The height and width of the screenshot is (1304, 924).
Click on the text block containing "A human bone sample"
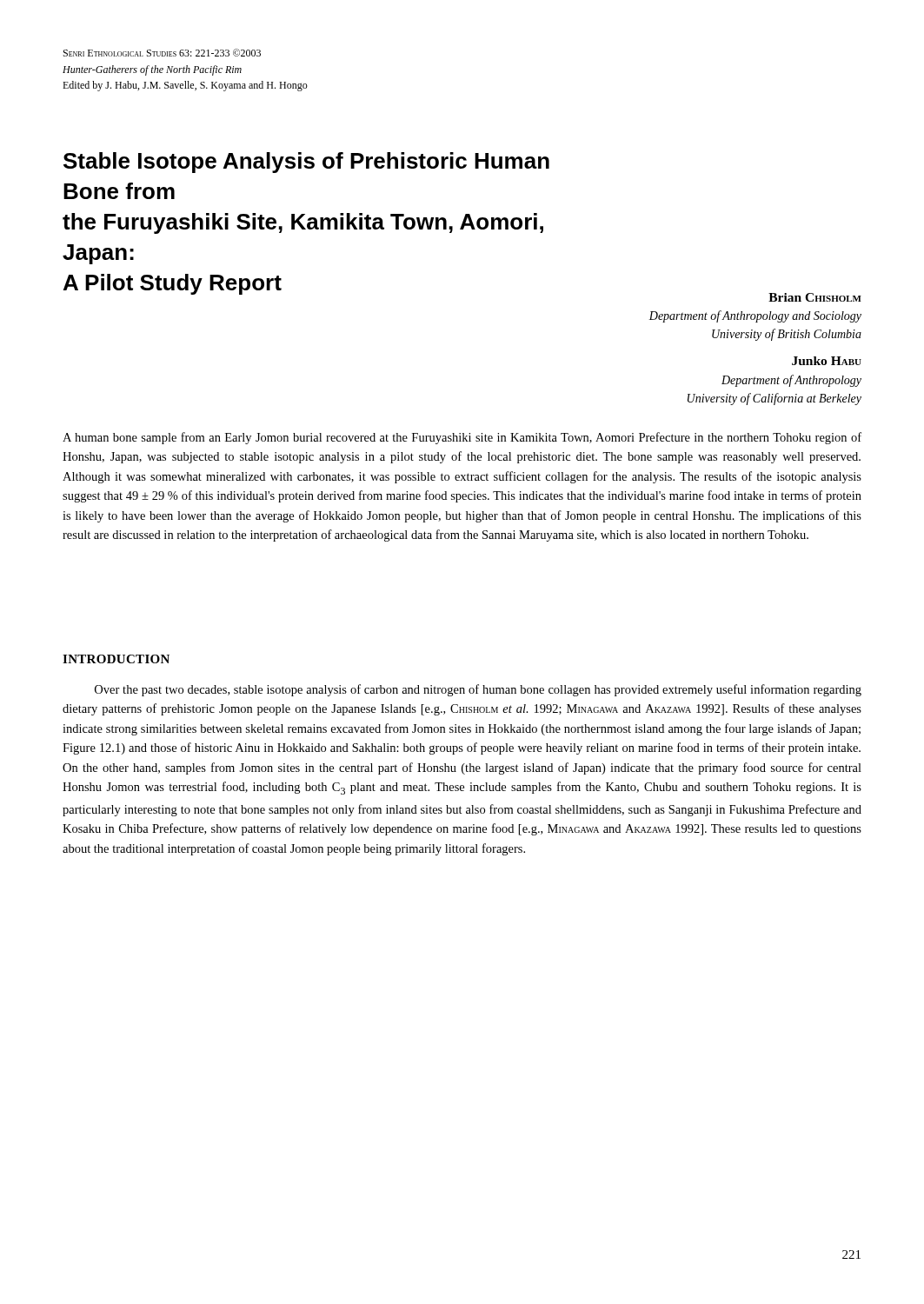point(462,486)
